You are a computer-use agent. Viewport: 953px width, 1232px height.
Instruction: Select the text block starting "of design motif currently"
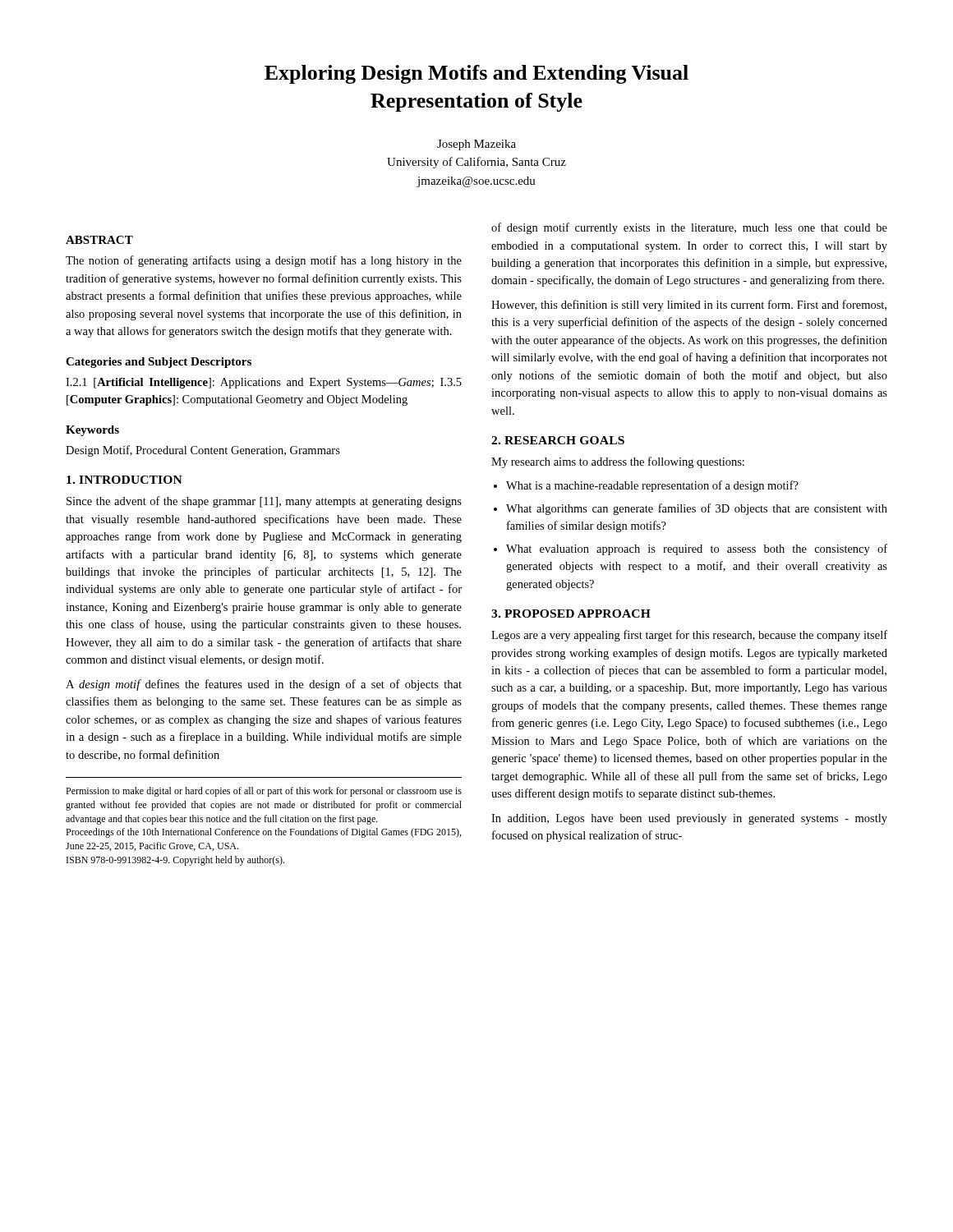click(x=689, y=320)
